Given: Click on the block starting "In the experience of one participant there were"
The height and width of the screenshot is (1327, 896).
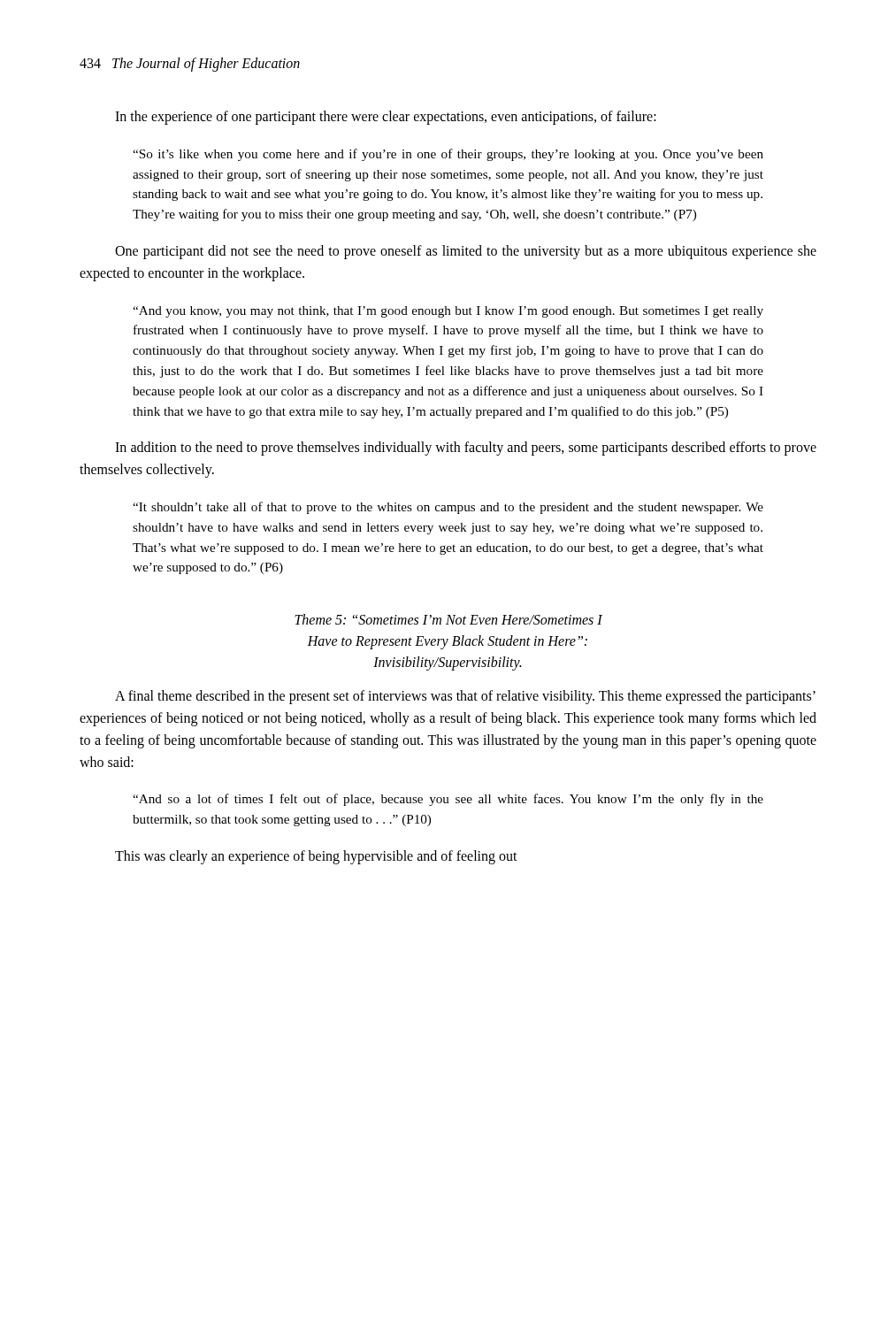Looking at the screenshot, I should pyautogui.click(x=386, y=116).
